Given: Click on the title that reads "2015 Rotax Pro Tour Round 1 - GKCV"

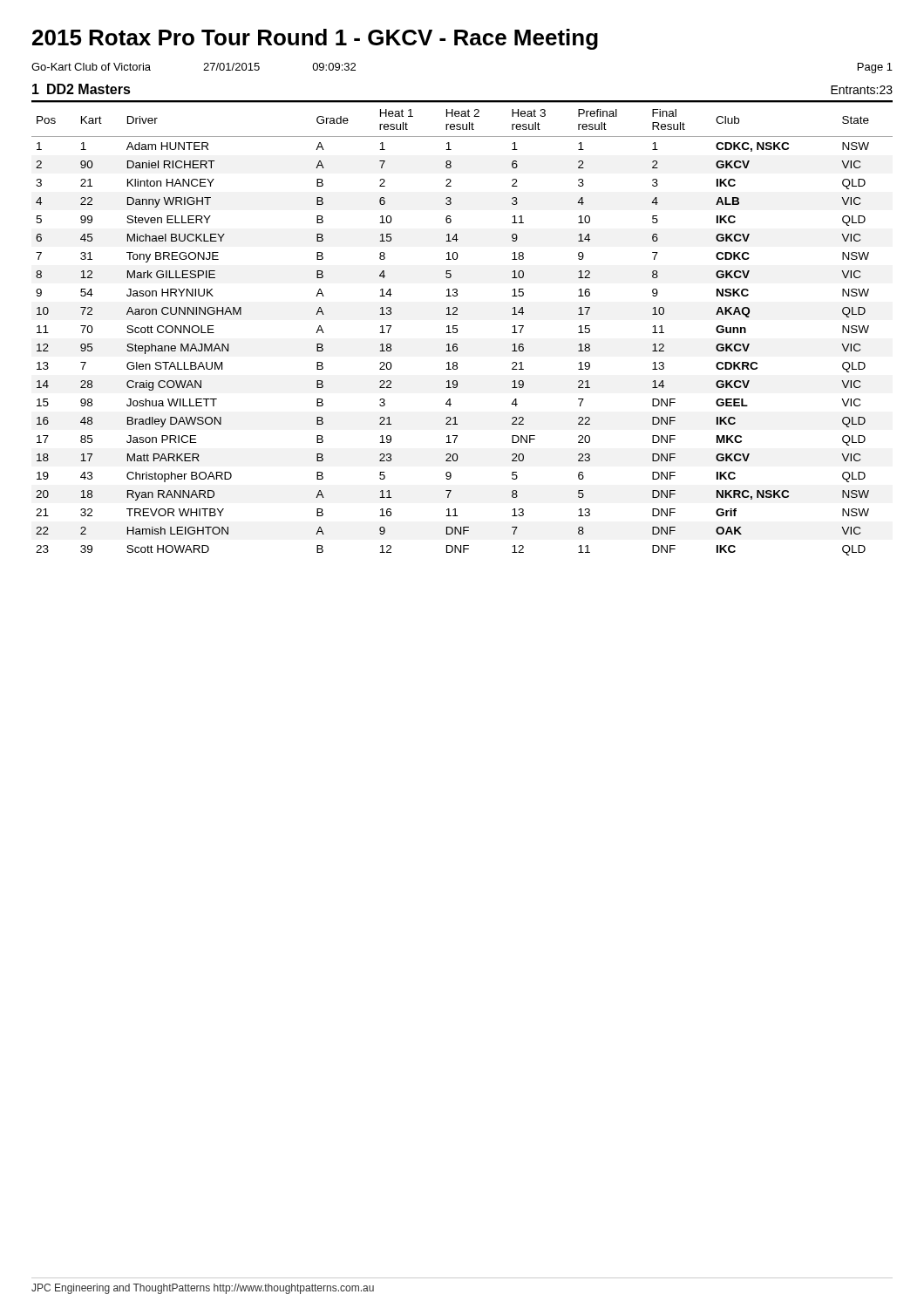Looking at the screenshot, I should pyautogui.click(x=462, y=38).
